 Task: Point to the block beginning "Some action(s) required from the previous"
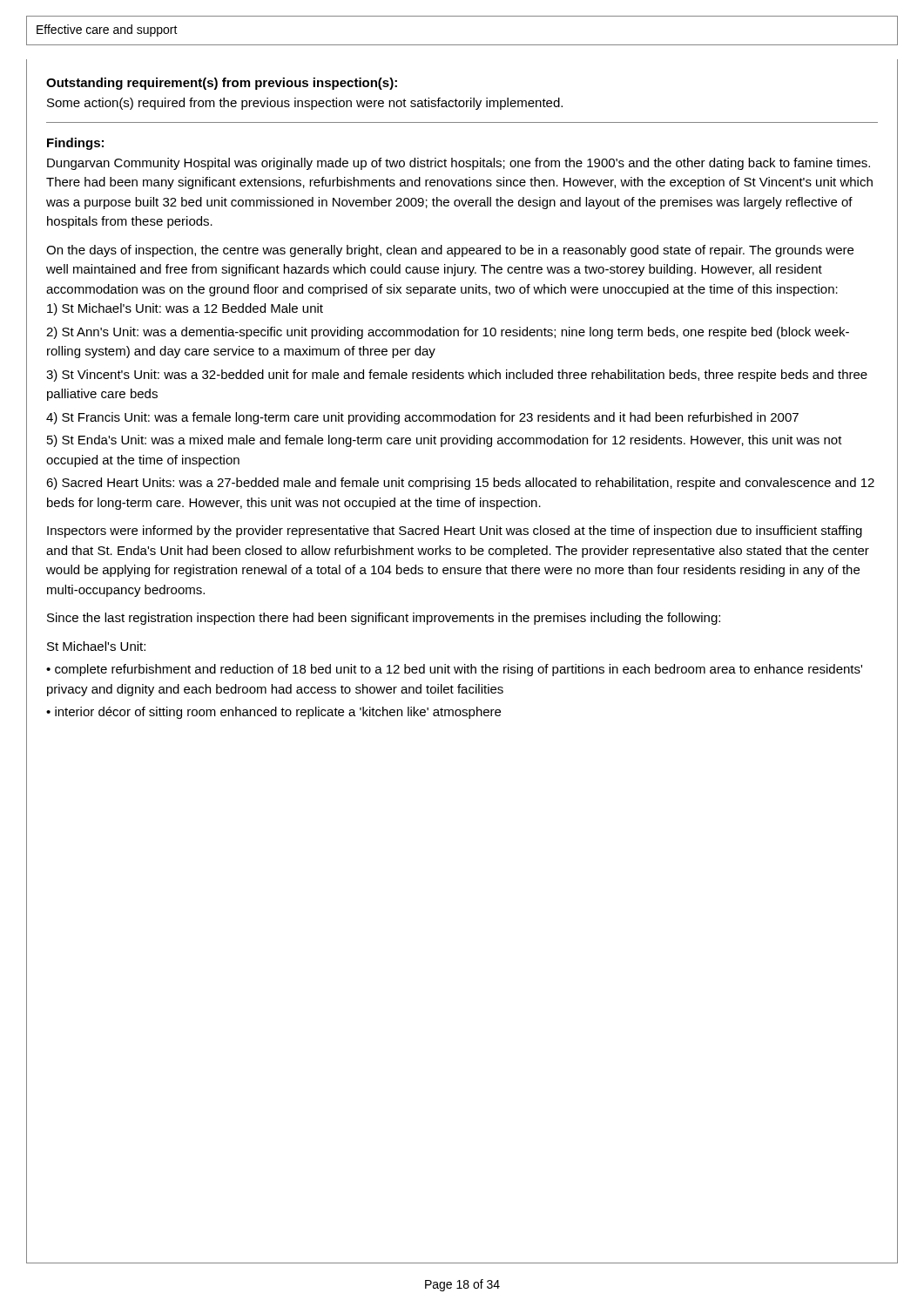(305, 102)
